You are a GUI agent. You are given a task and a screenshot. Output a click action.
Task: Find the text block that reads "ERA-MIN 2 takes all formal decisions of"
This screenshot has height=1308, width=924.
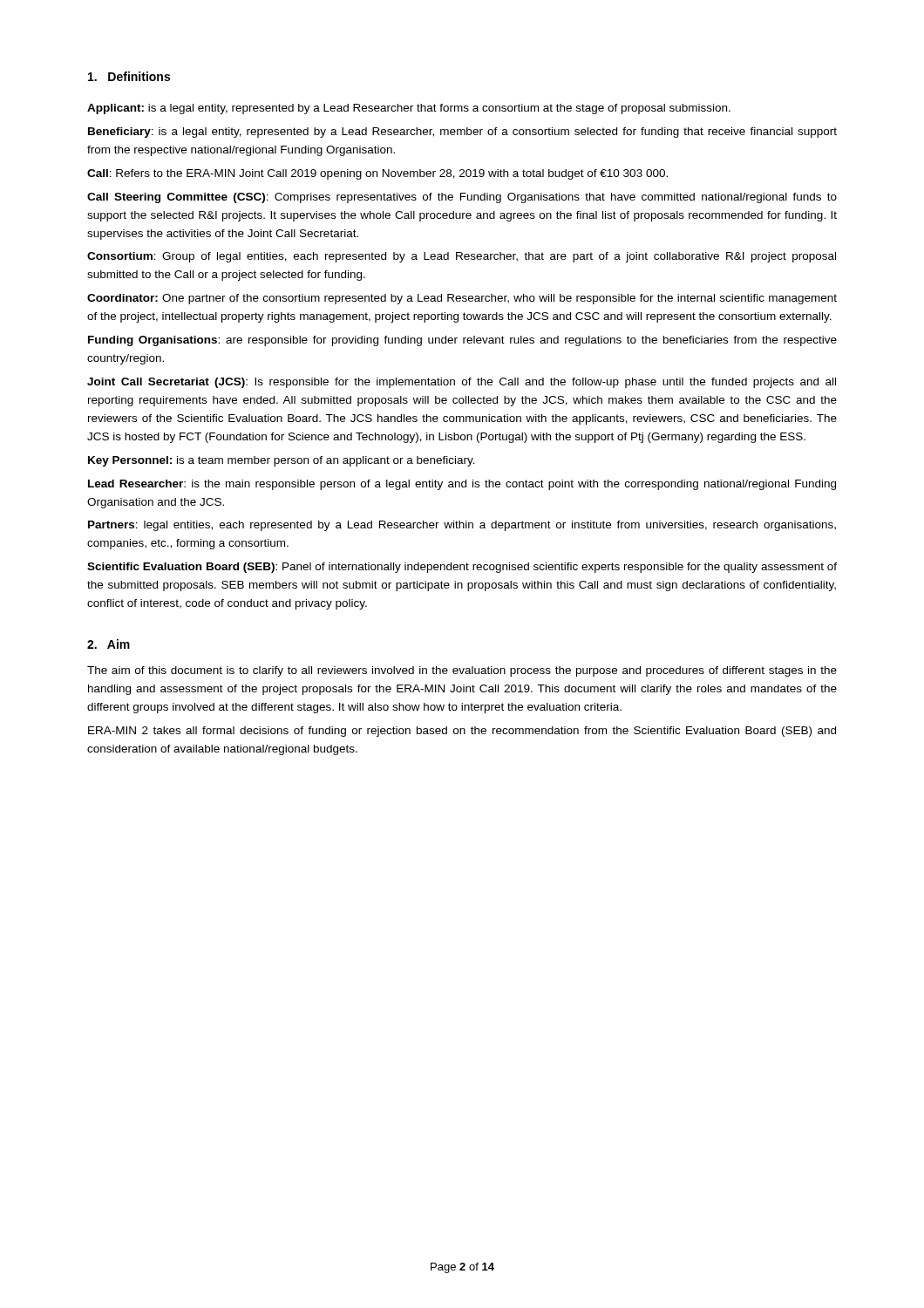(462, 739)
